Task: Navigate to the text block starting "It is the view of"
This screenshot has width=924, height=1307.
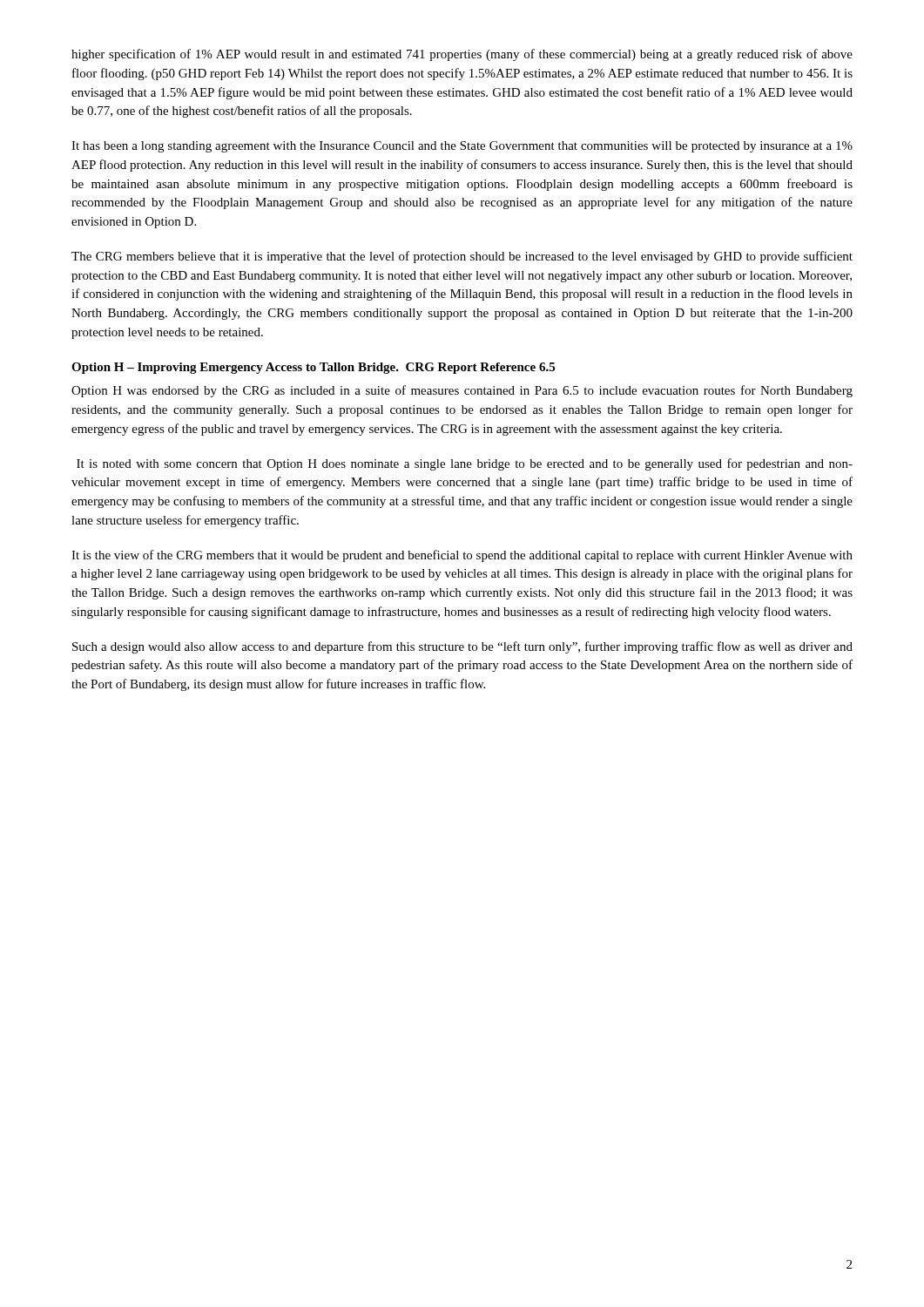Action: pyautogui.click(x=462, y=583)
